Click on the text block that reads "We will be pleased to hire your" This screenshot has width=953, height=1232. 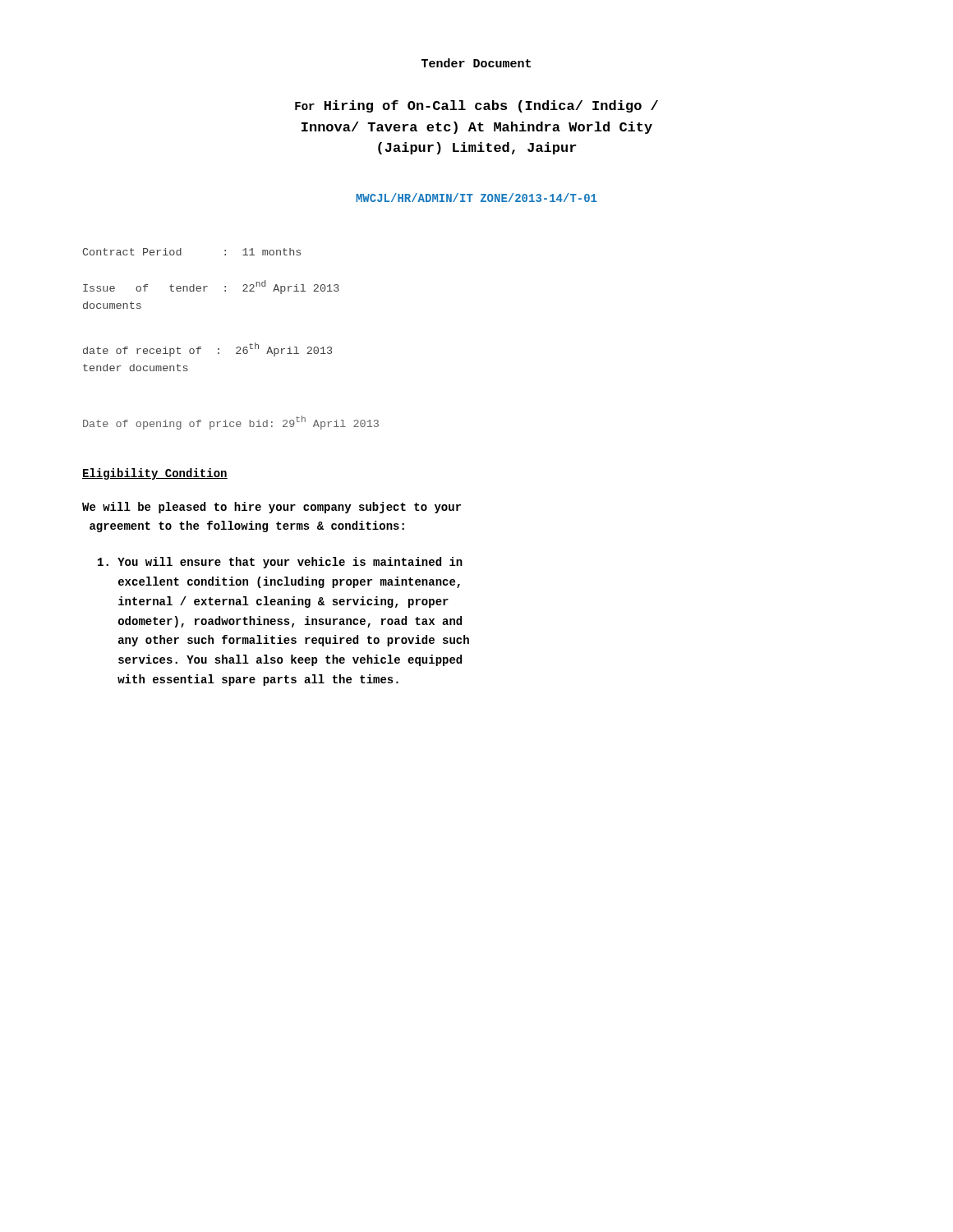click(272, 517)
